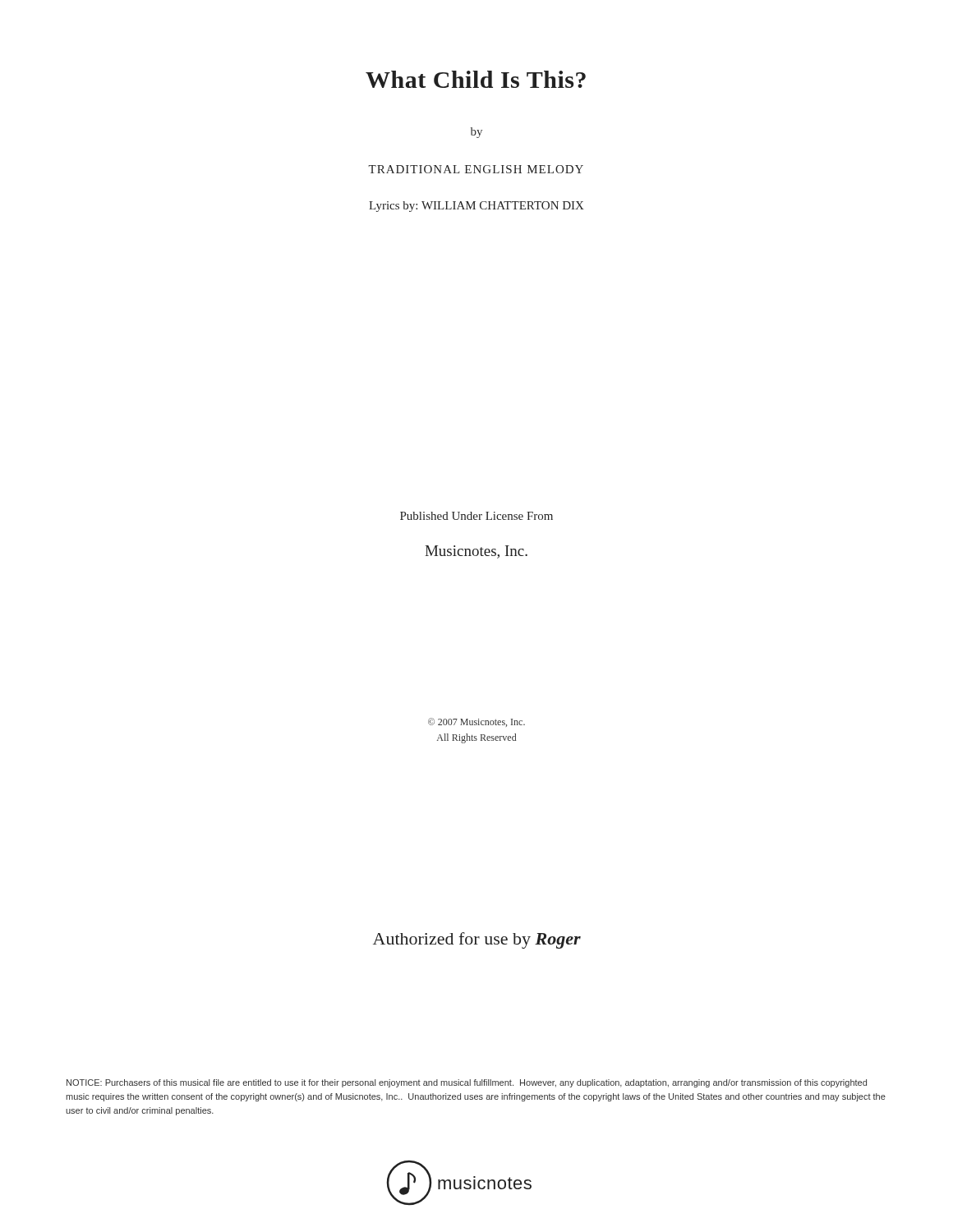Click on the element starting "Musicnotes, Inc."
953x1232 pixels.
tap(476, 551)
